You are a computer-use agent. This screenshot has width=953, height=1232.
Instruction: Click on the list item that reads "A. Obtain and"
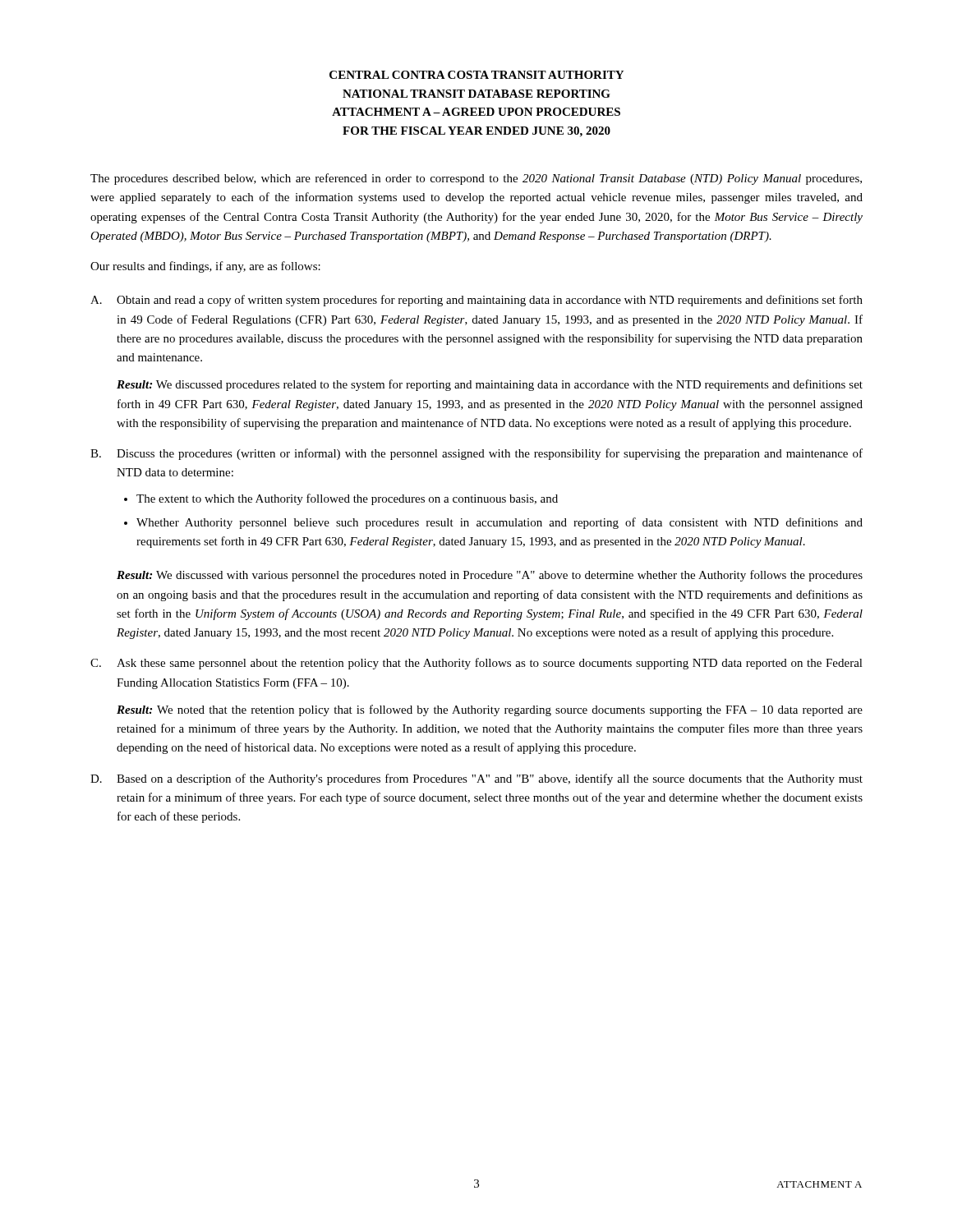tap(476, 329)
